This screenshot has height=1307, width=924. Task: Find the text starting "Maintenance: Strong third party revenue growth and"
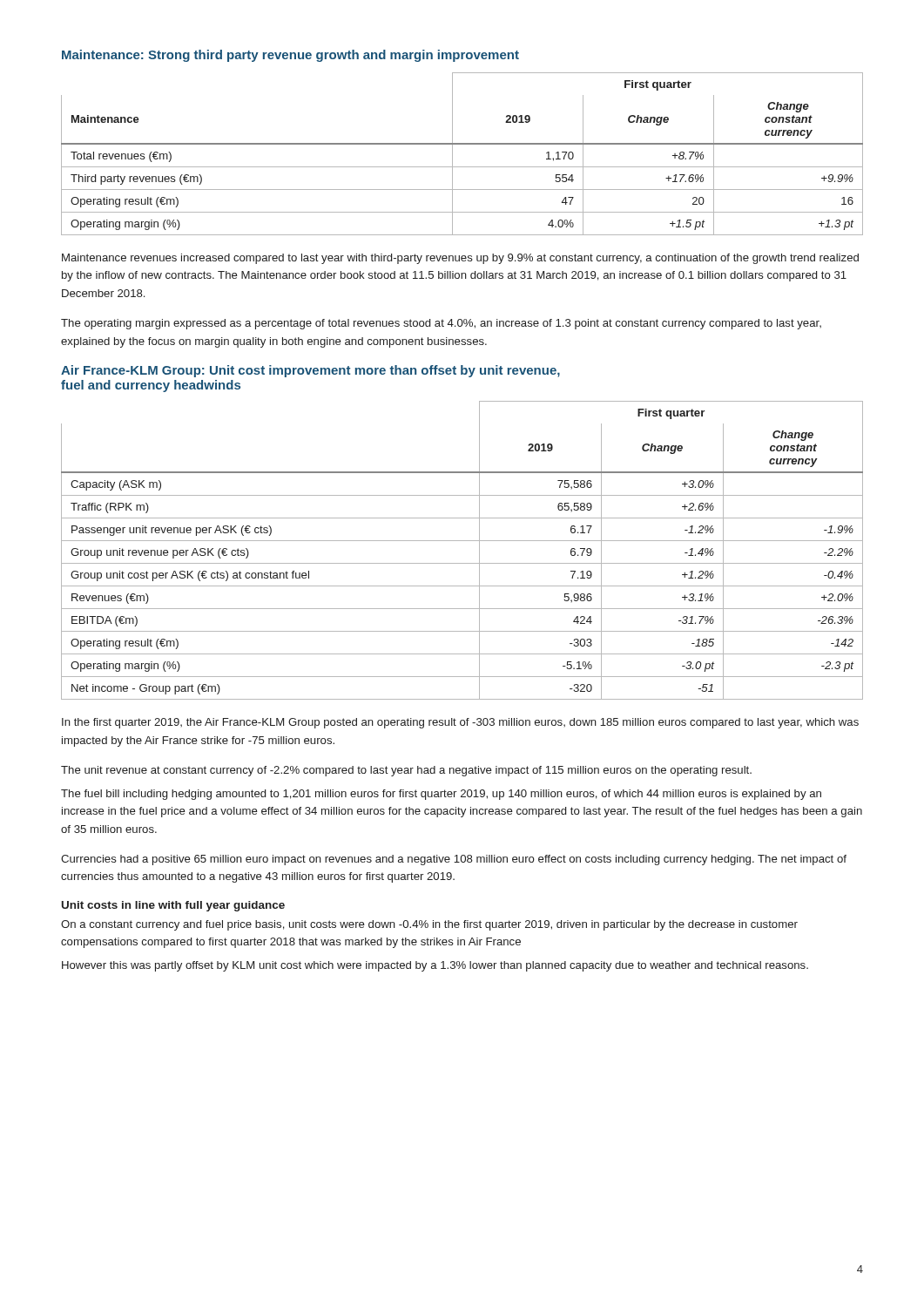(x=290, y=54)
